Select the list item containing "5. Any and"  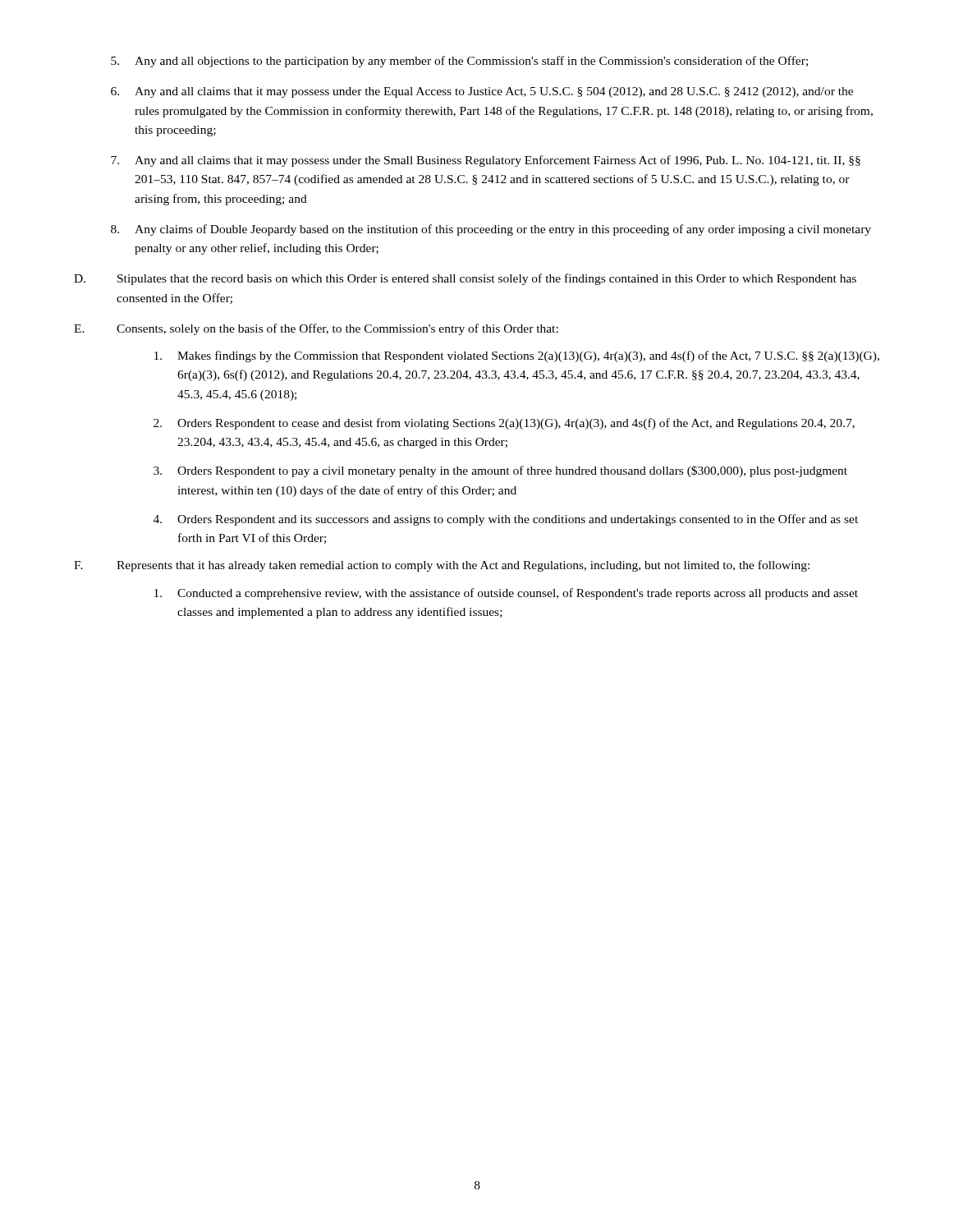click(x=477, y=60)
